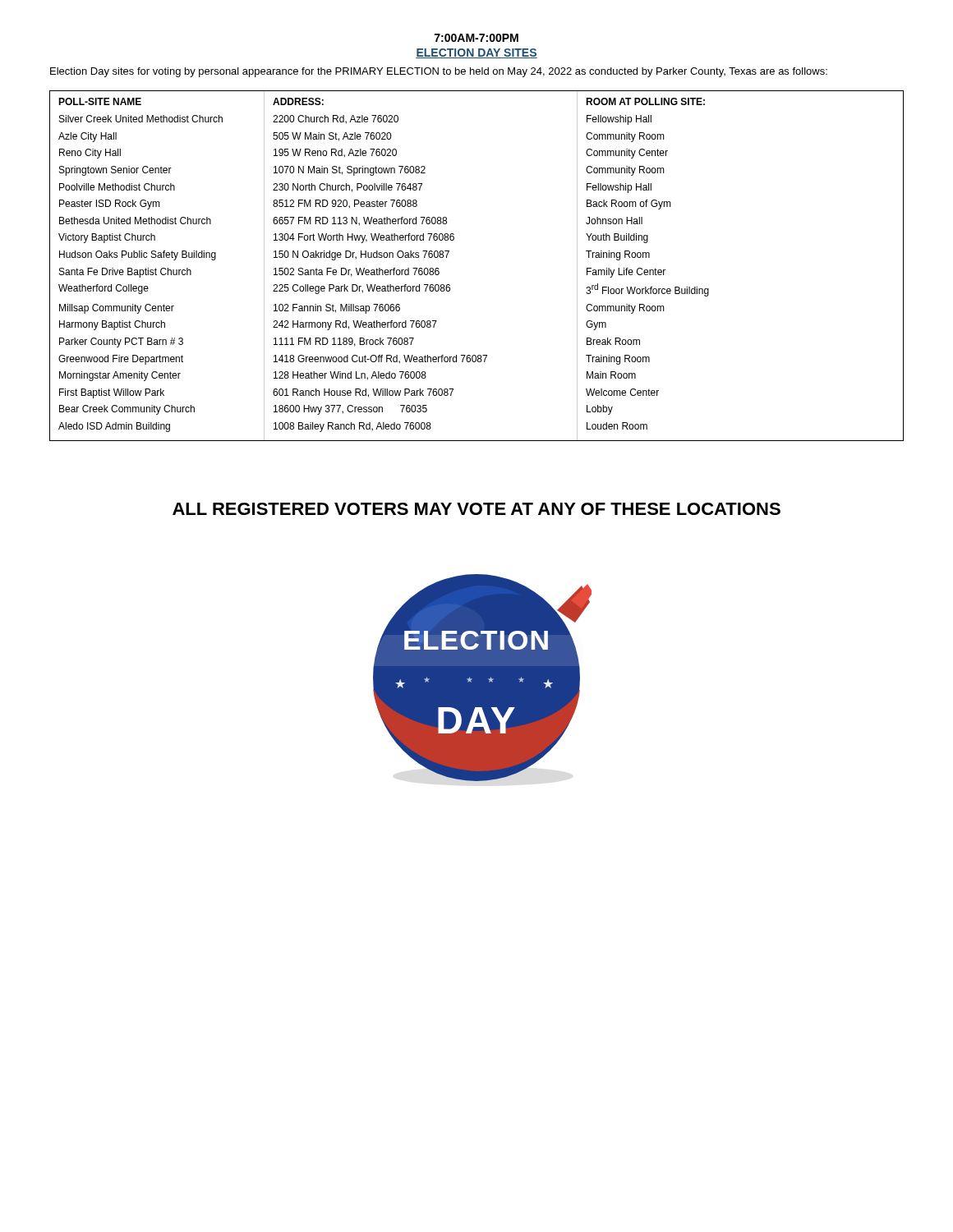Image resolution: width=953 pixels, height=1232 pixels.
Task: Click on the title containing "ALL REGISTERED VOTERS MAY VOTE AT ANY OF"
Action: click(476, 509)
